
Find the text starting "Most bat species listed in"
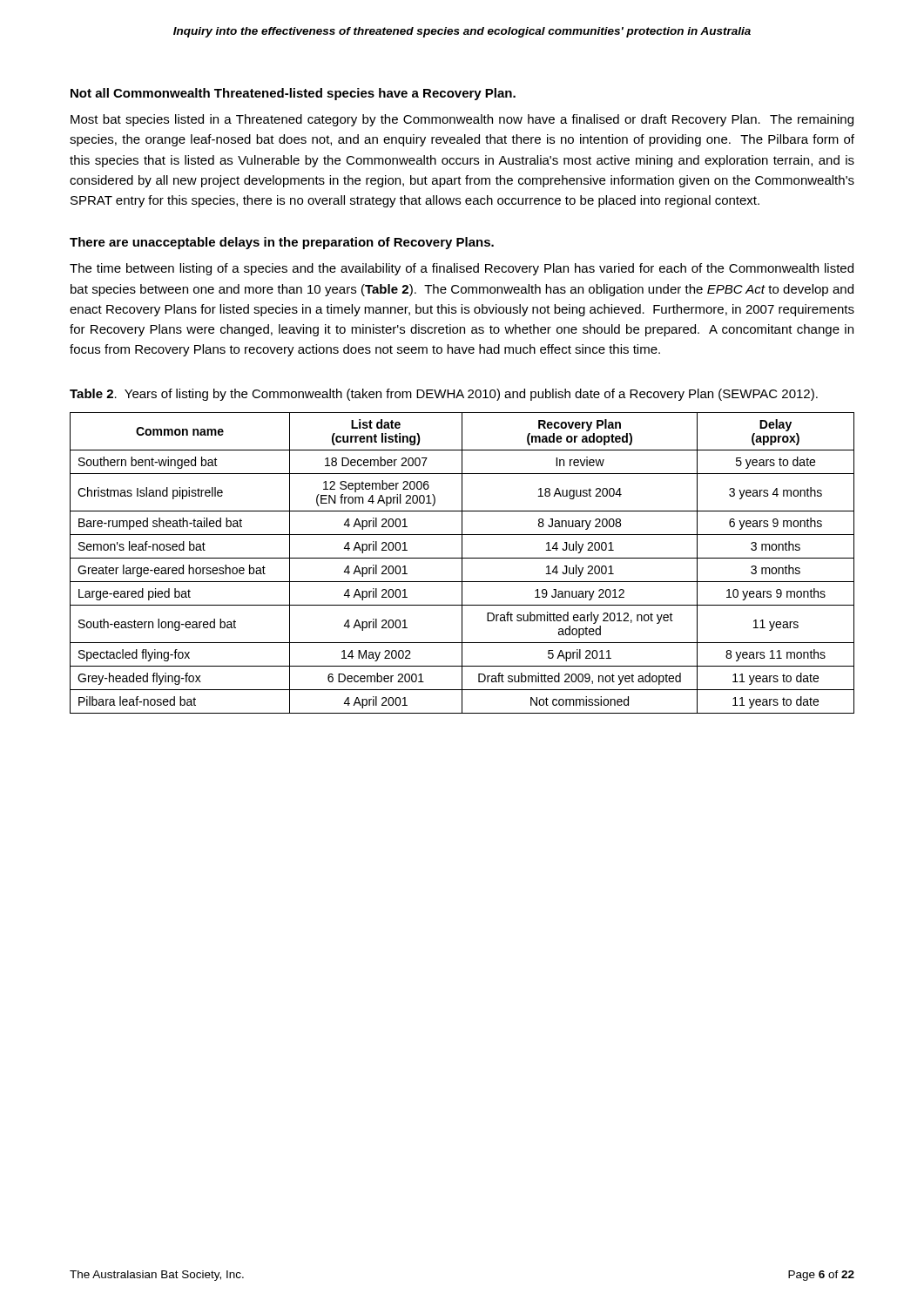pyautogui.click(x=462, y=159)
